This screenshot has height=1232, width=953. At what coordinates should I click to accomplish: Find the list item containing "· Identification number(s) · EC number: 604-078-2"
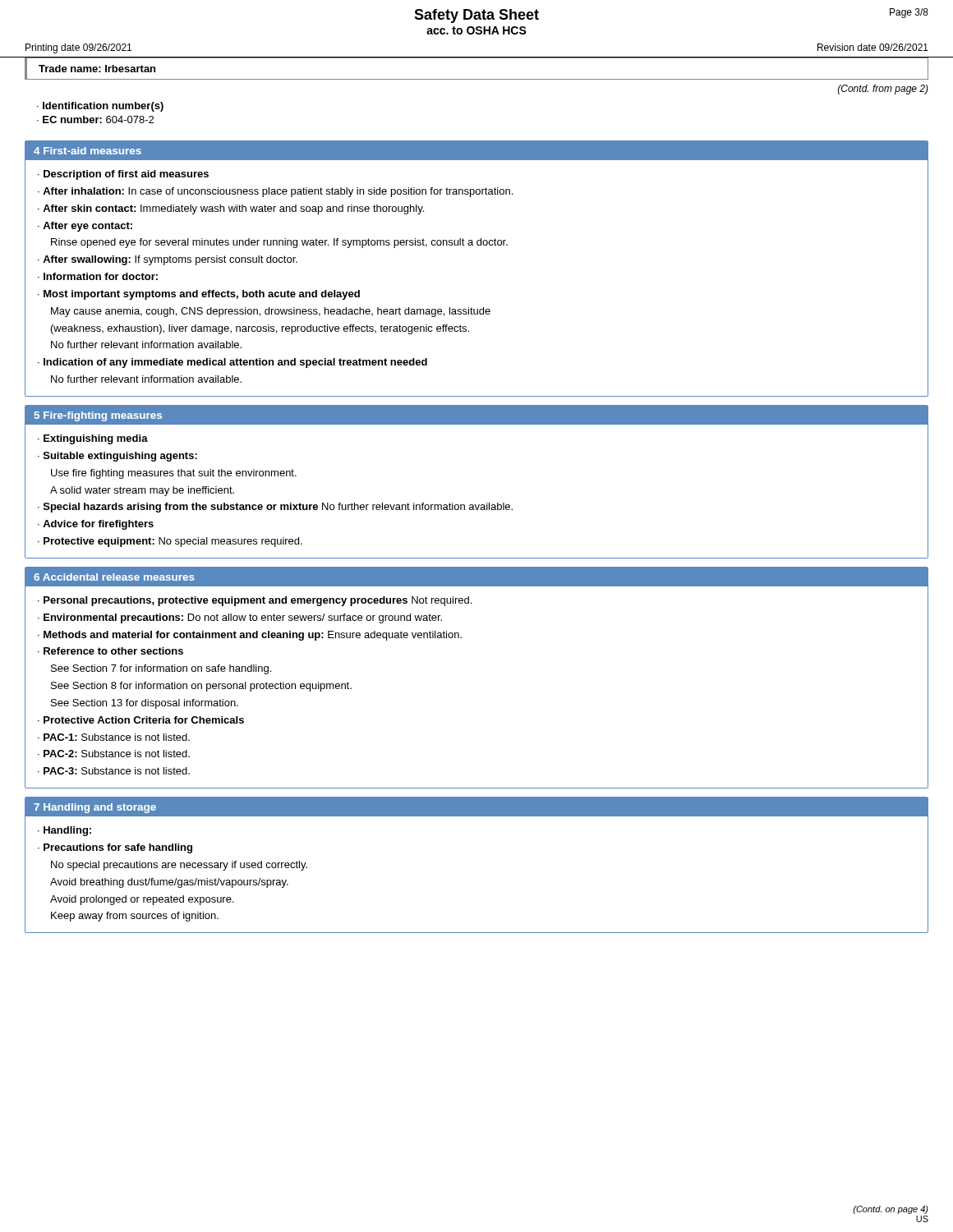pos(100,107)
